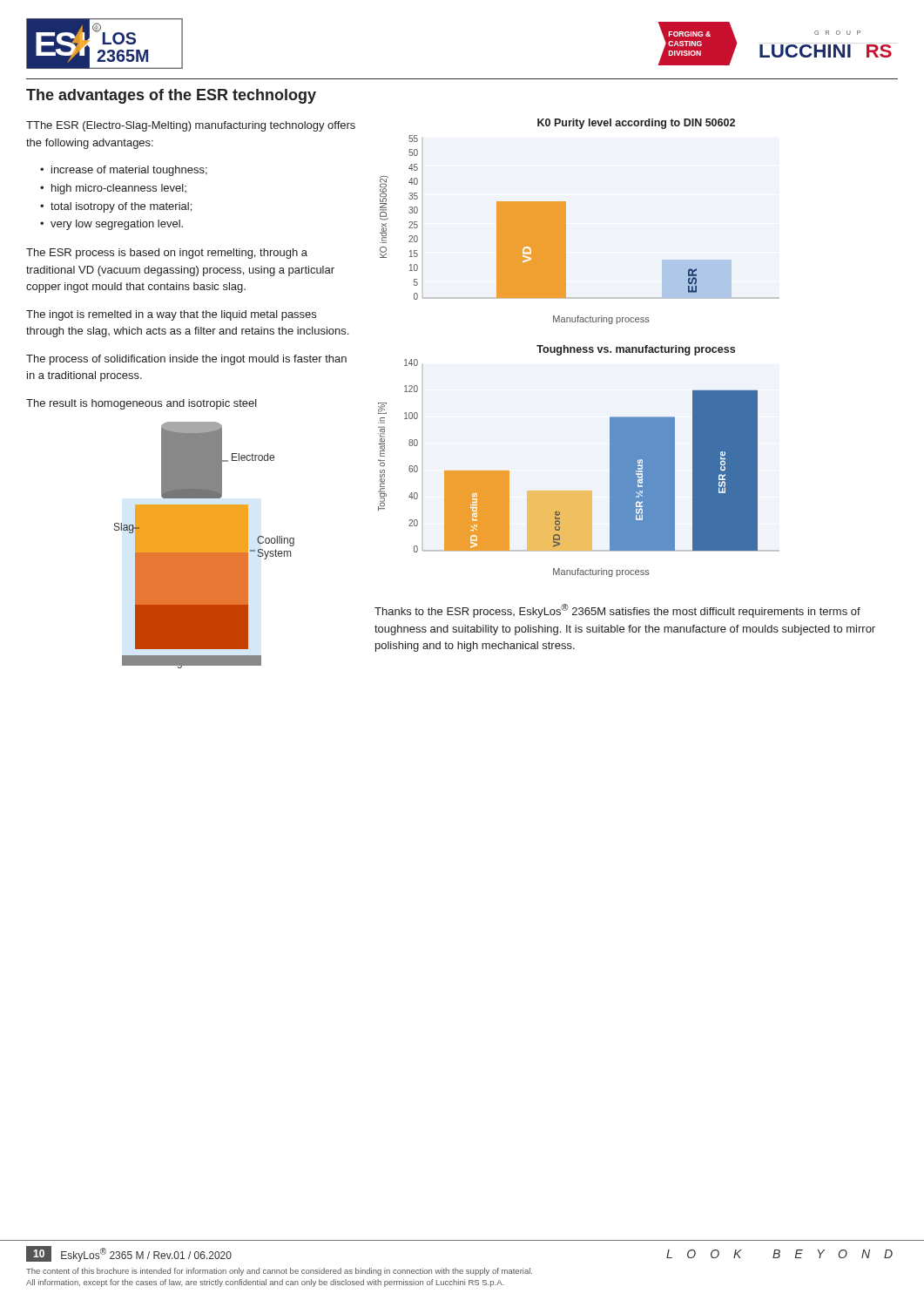Select the text starting "high micro-cleanness level;"
924x1307 pixels.
(x=119, y=188)
